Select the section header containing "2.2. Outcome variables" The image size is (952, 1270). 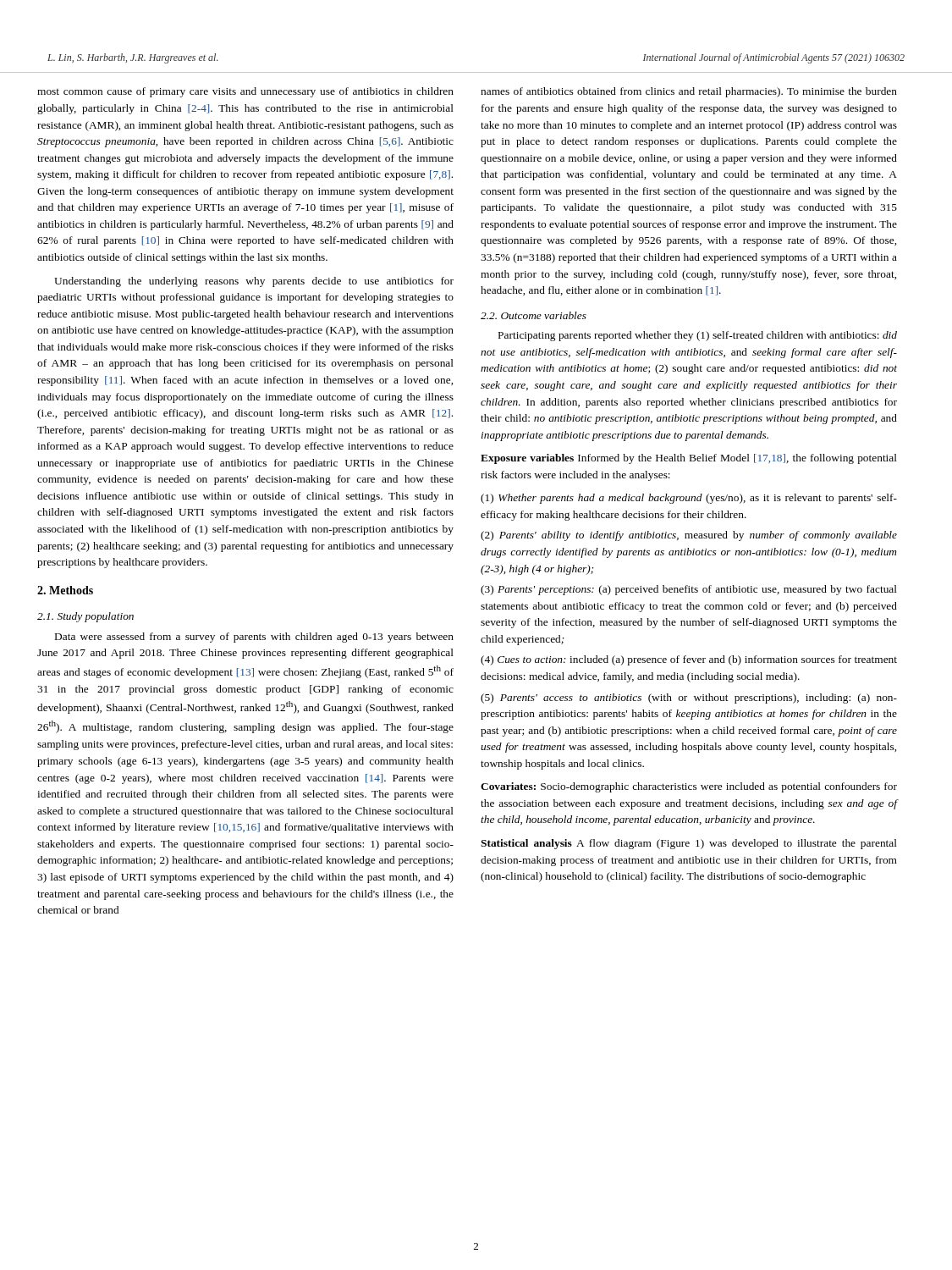(x=534, y=315)
